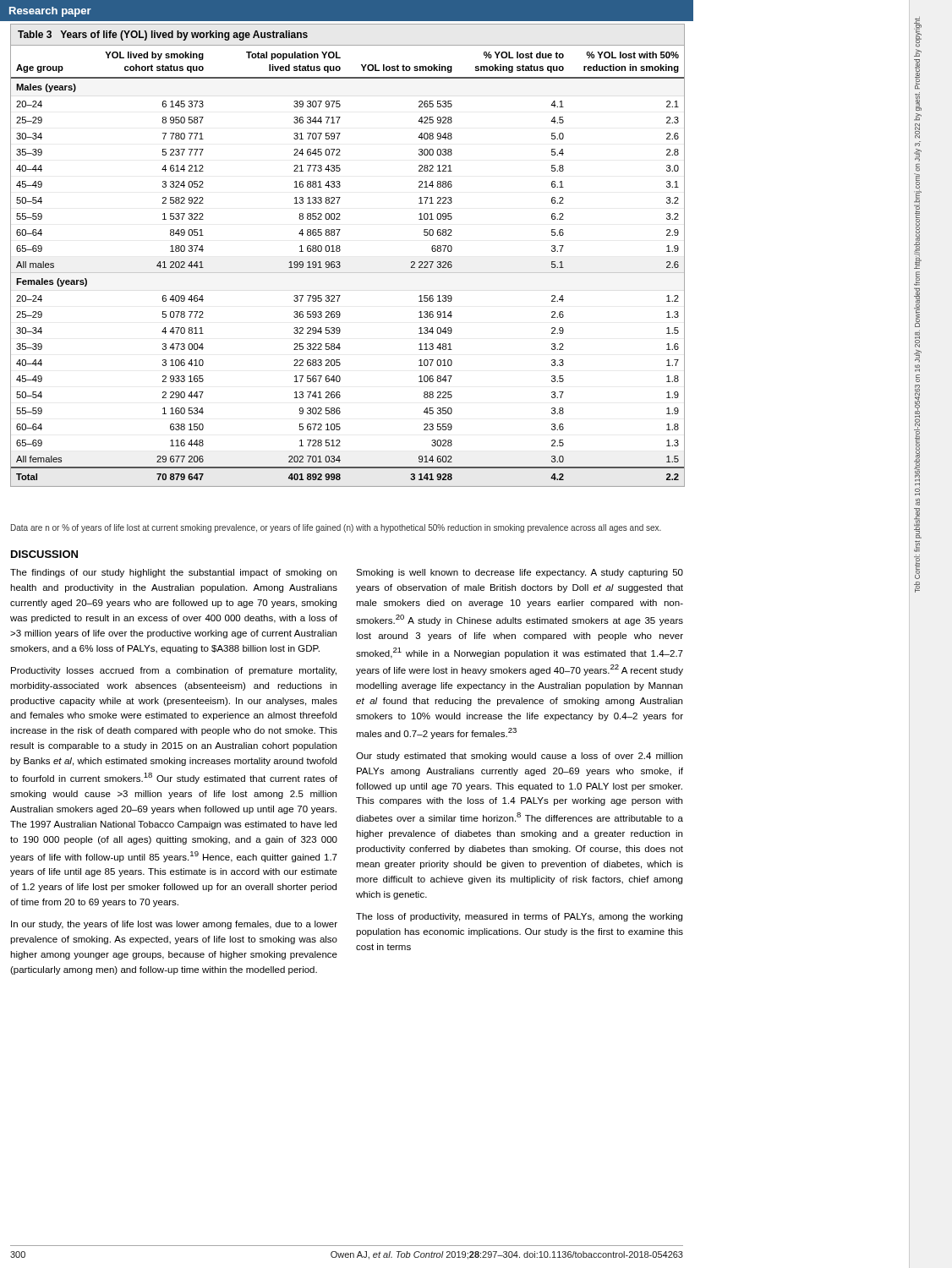Select the text block that says "Smoking is well known"

520,653
